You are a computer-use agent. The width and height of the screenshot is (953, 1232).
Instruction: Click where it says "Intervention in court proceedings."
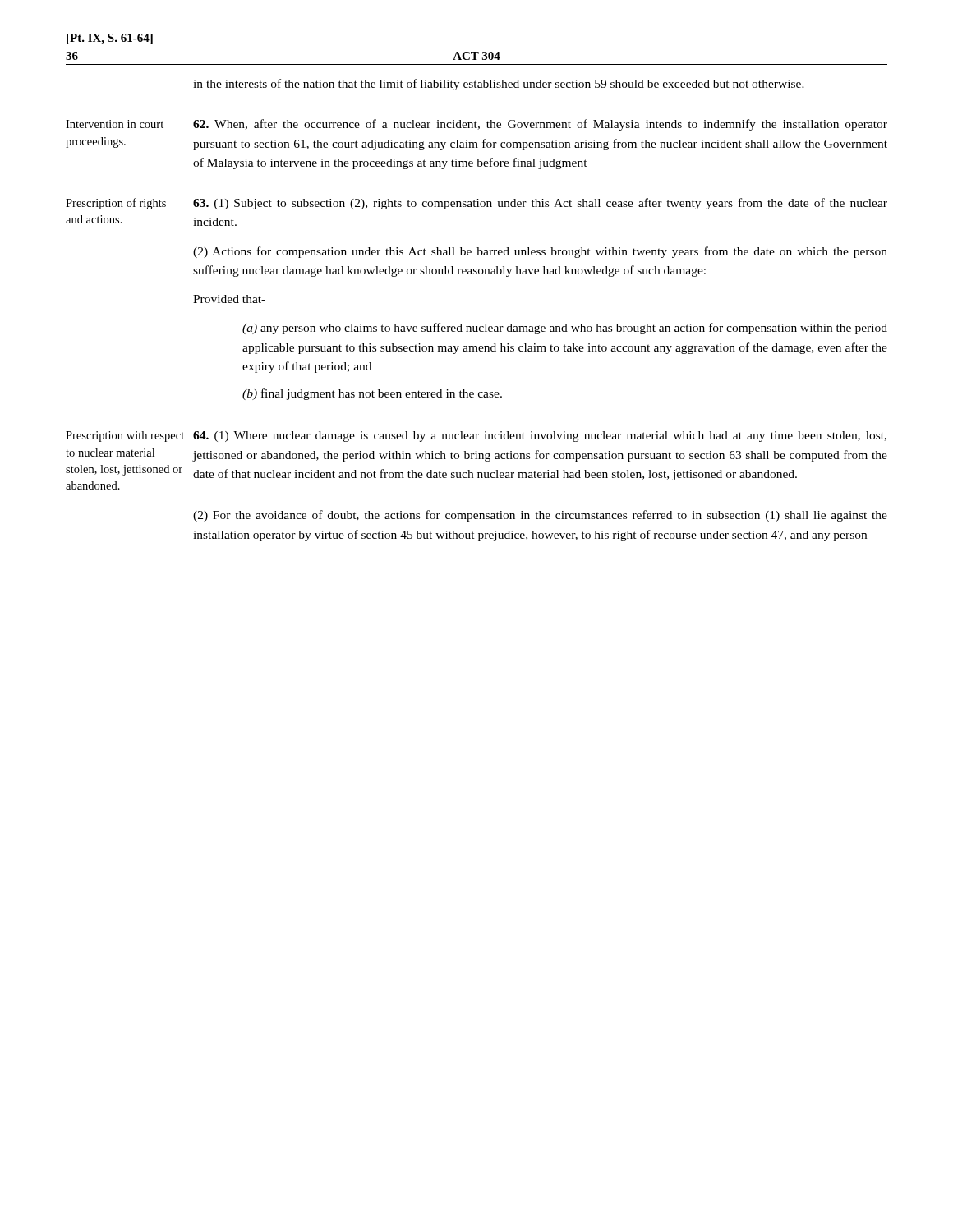pos(115,133)
